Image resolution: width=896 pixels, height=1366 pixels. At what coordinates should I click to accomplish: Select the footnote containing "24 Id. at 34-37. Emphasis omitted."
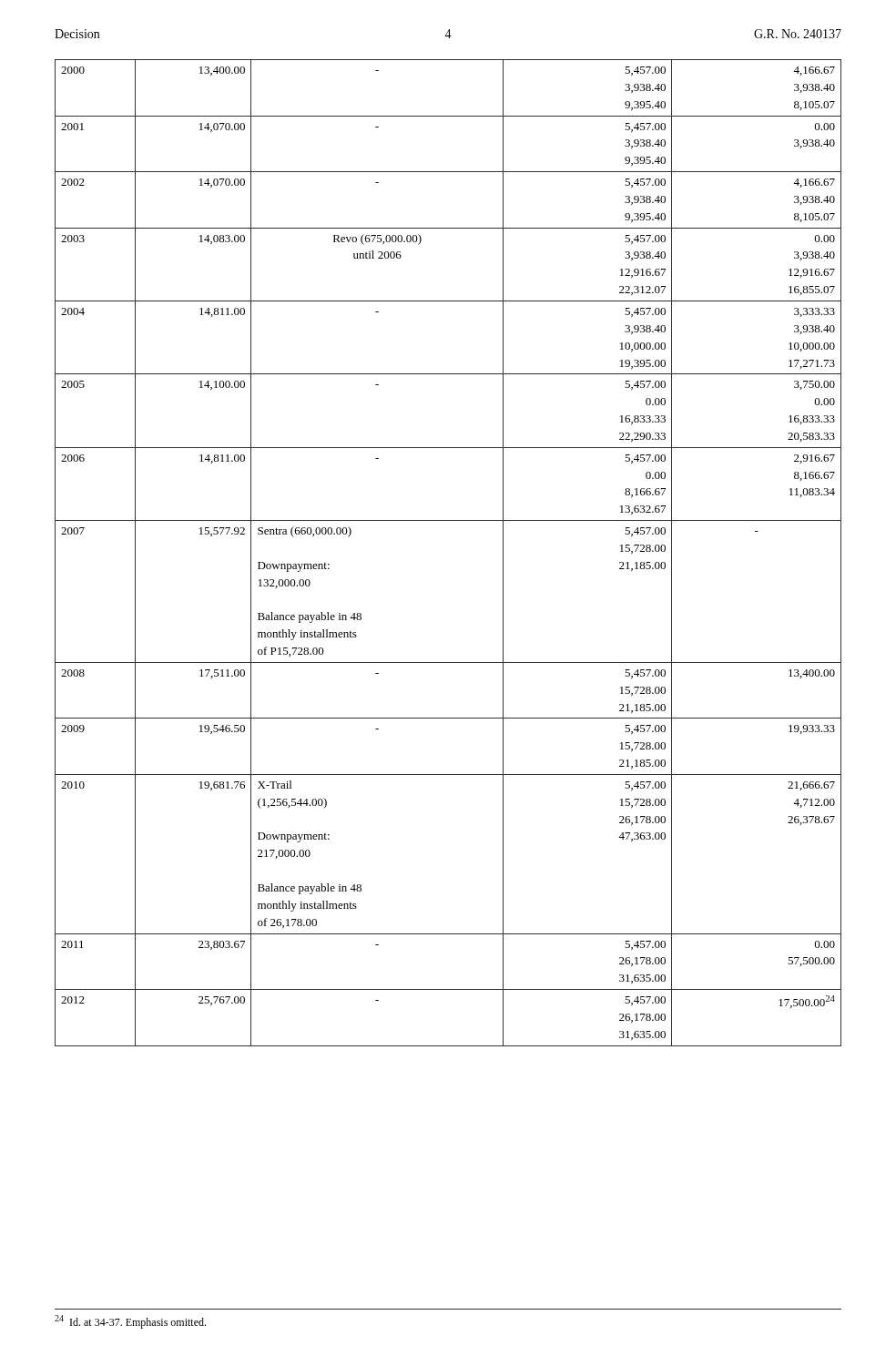(131, 1321)
